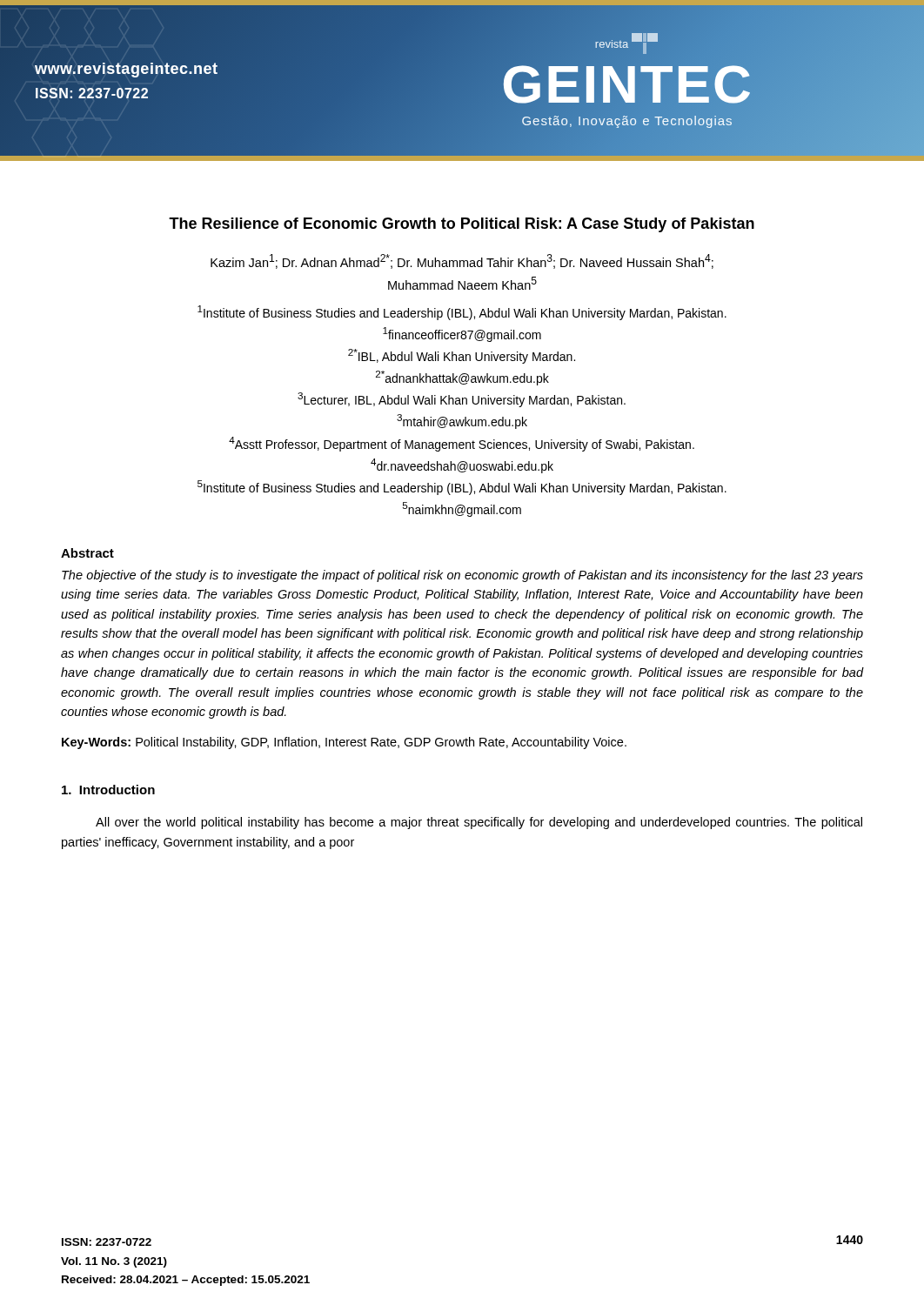This screenshot has height=1305, width=924.
Task: Click on the section header that says "1. Introduction"
Action: 108,790
